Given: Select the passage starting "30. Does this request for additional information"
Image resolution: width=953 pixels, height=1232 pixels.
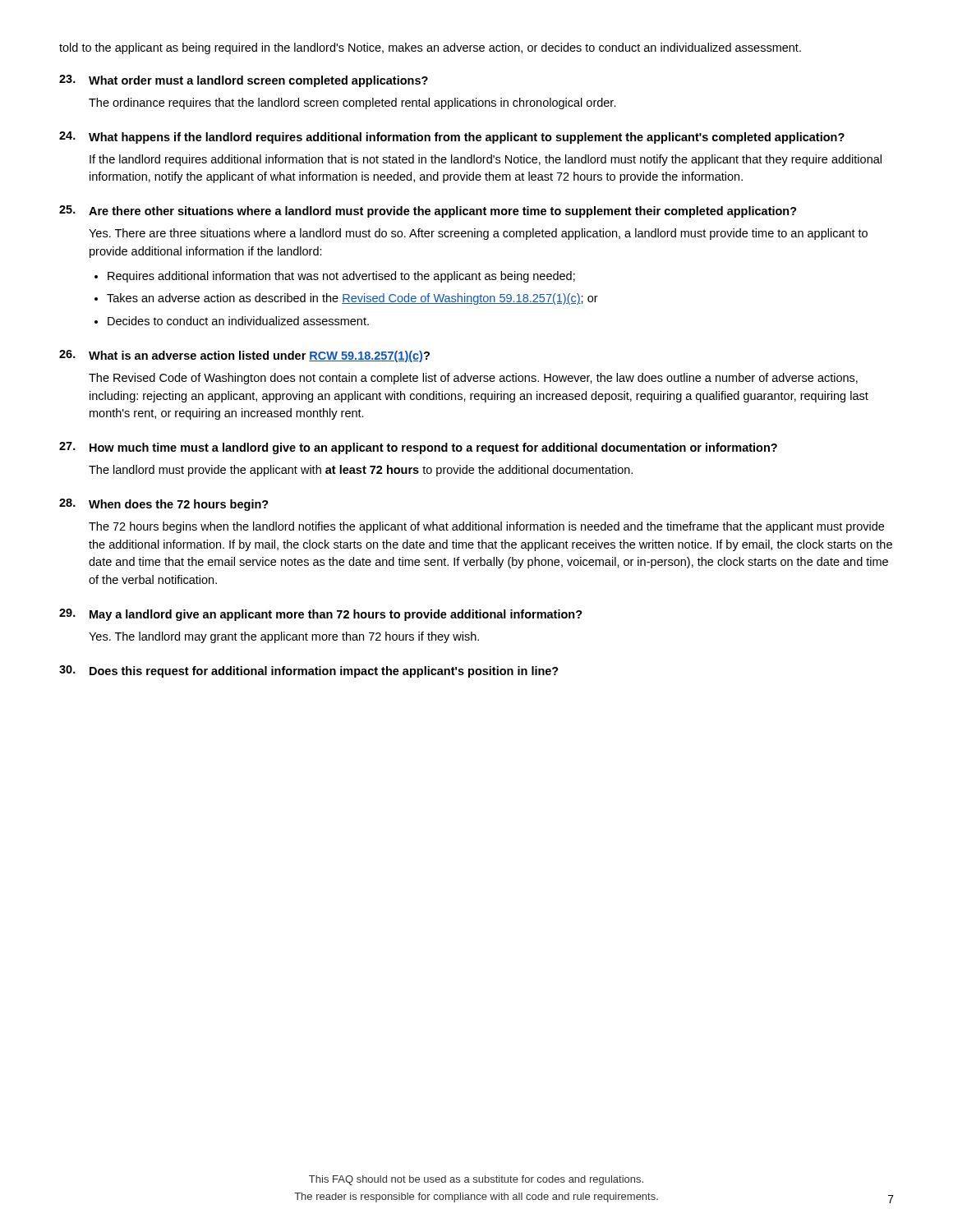Looking at the screenshot, I should tap(476, 671).
